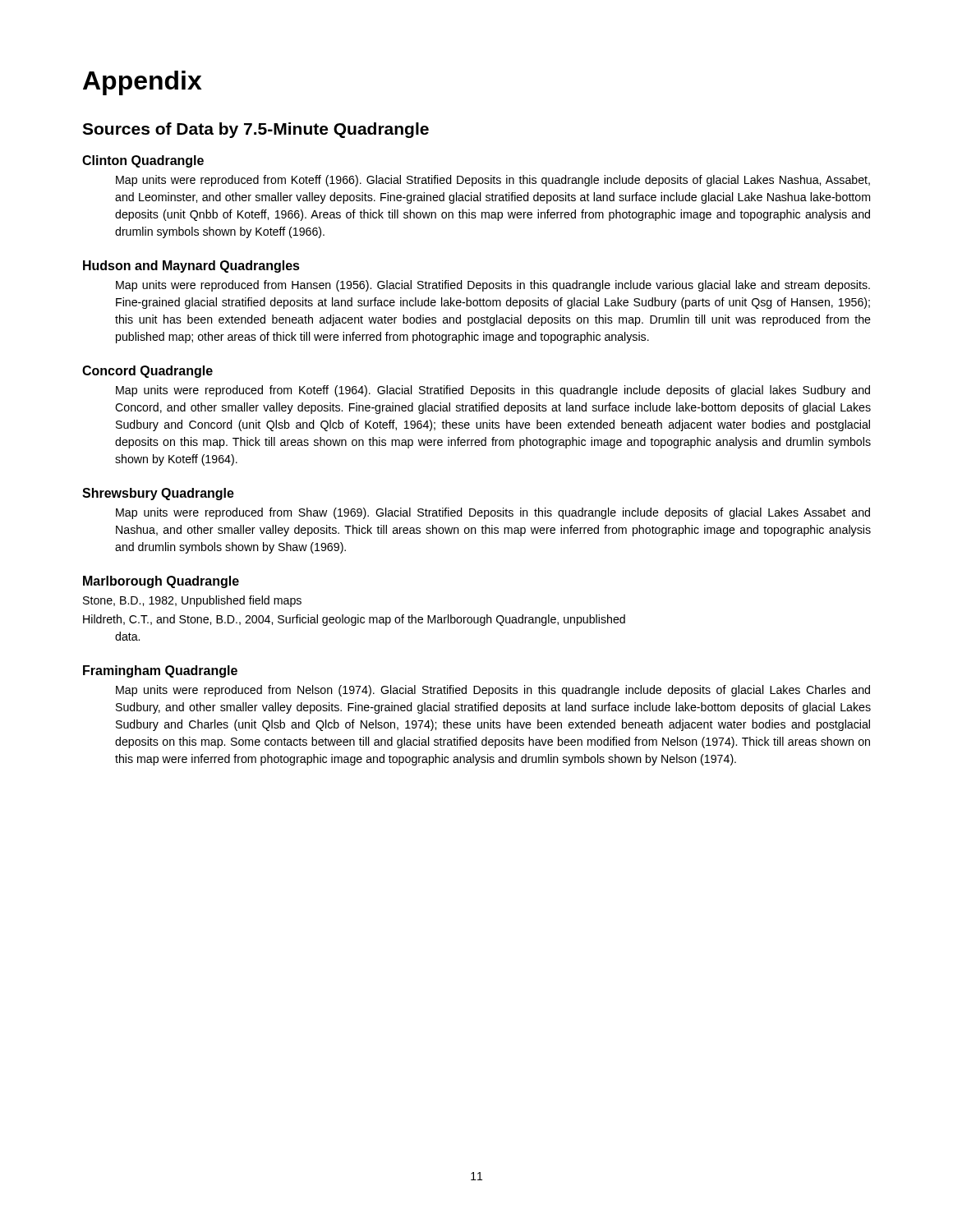The width and height of the screenshot is (953, 1232).
Task: Click on the text block containing "Map units were reproduced from Hansen (1956)."
Action: pyautogui.click(x=476, y=311)
